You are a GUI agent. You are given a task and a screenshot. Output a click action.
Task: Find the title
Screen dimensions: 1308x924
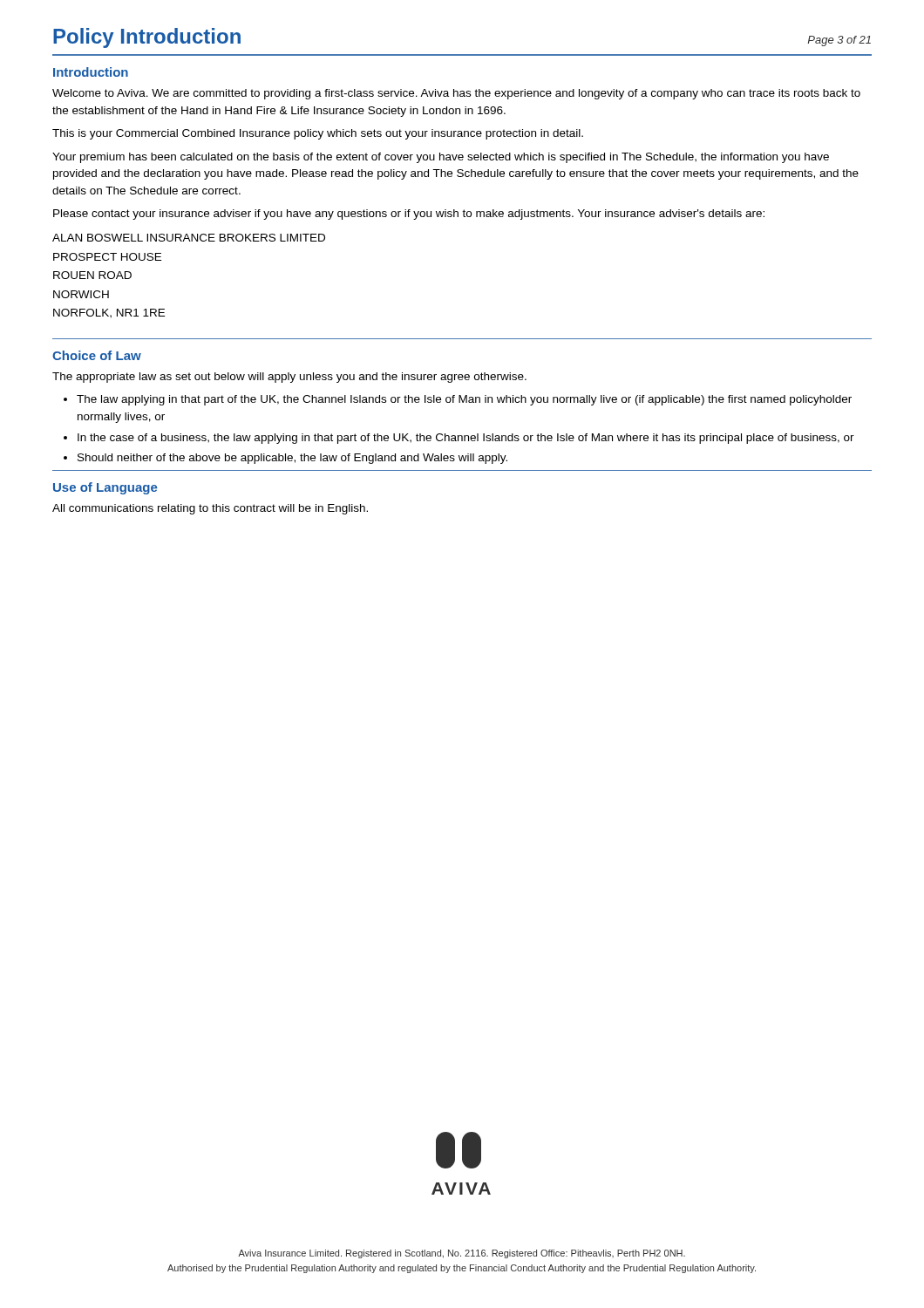147,37
